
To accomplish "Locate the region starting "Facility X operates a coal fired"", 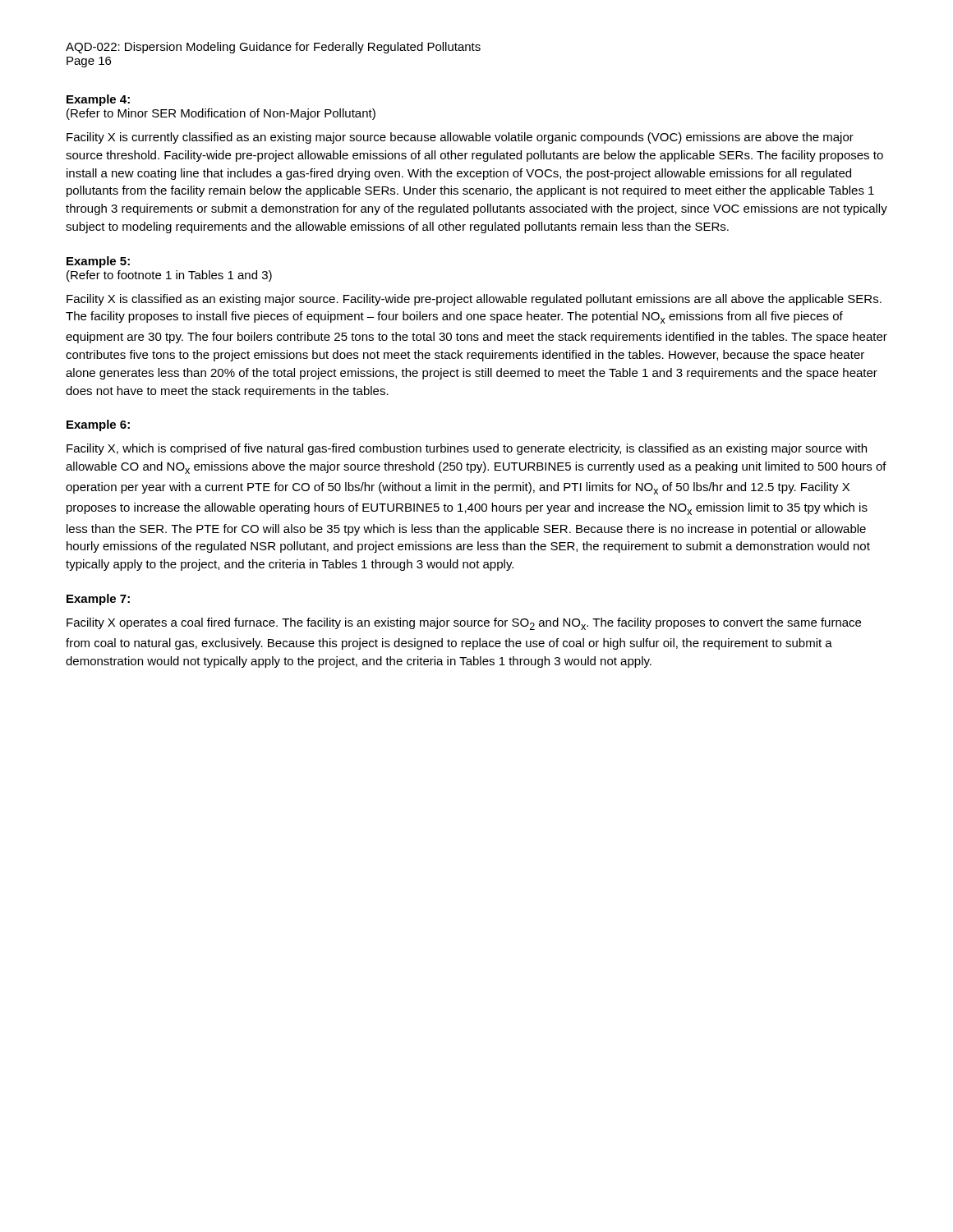I will click(476, 642).
